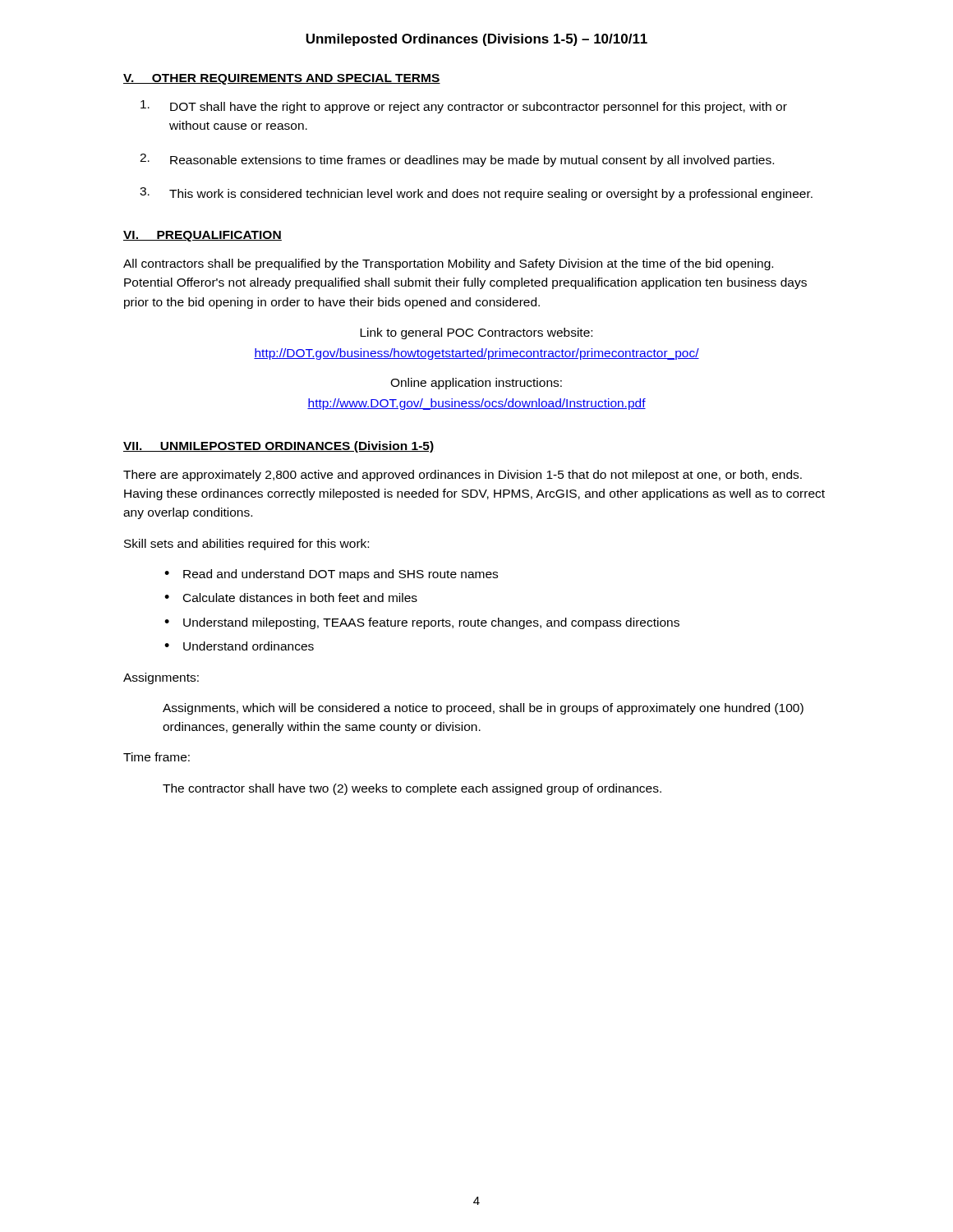The width and height of the screenshot is (953, 1232).
Task: Find the element starting "All contractors shall be prequalified by the"
Action: point(465,282)
